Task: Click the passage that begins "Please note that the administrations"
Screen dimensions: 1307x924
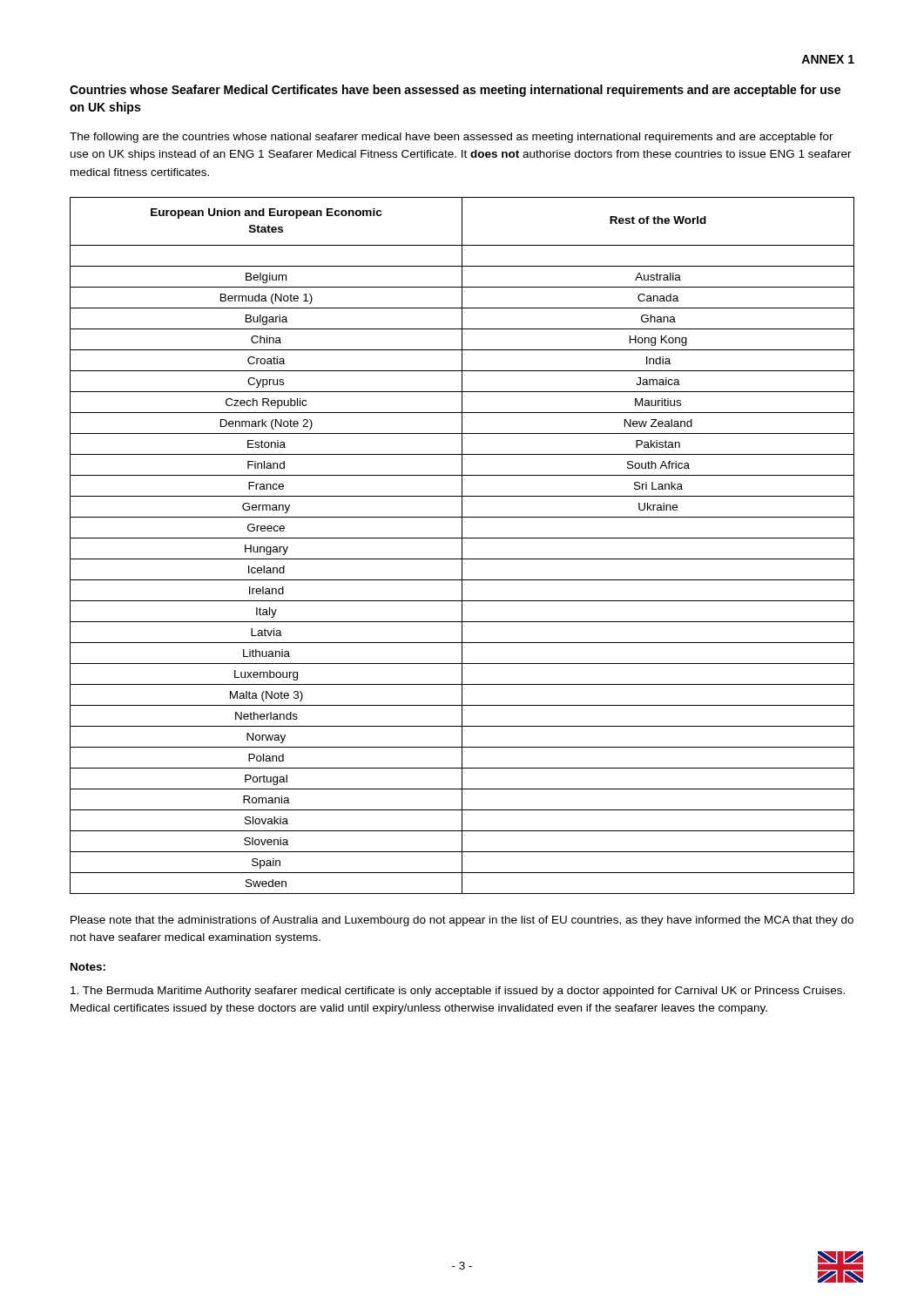Action: pyautogui.click(x=462, y=928)
